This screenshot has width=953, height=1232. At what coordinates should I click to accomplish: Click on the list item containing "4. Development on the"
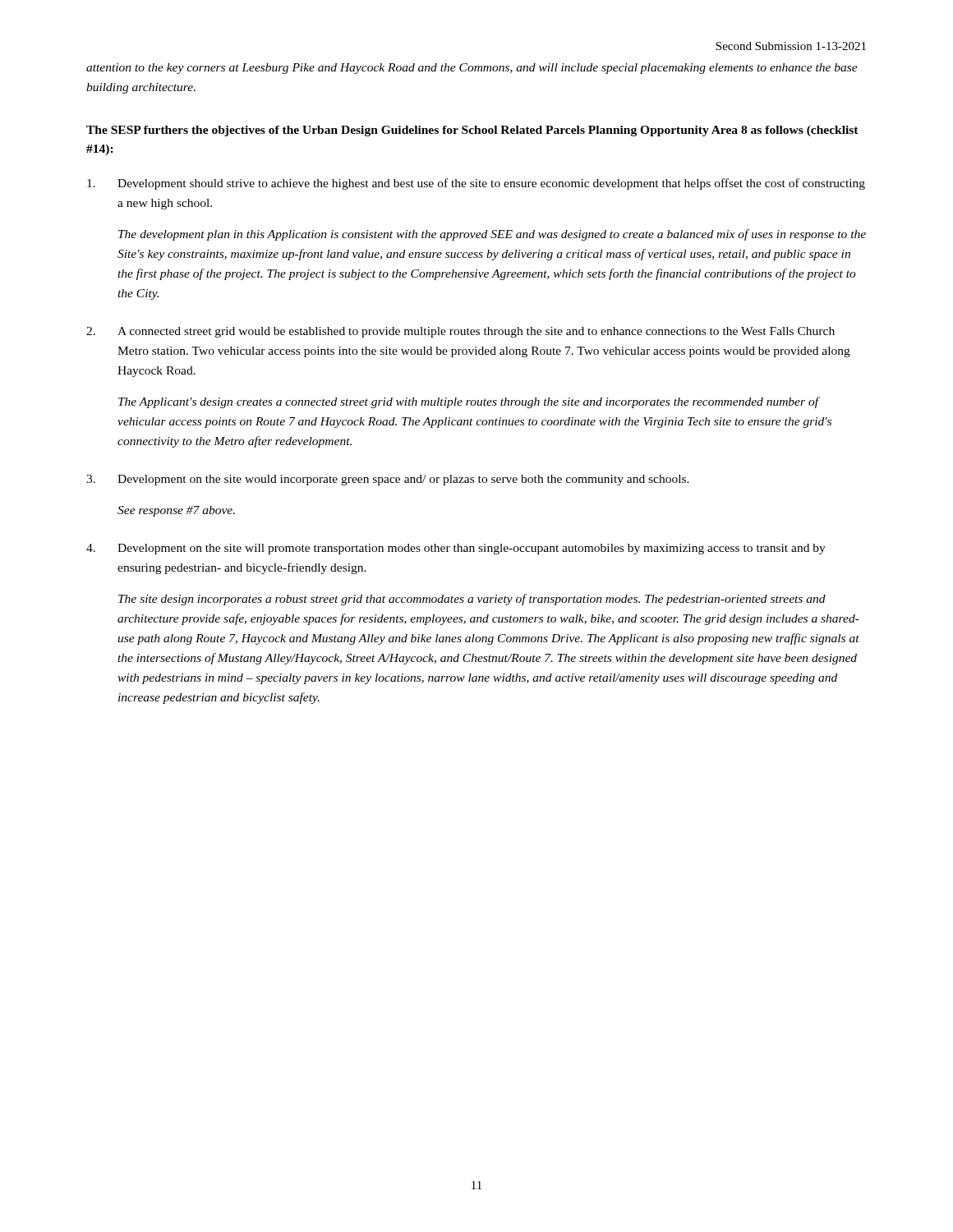tap(476, 557)
